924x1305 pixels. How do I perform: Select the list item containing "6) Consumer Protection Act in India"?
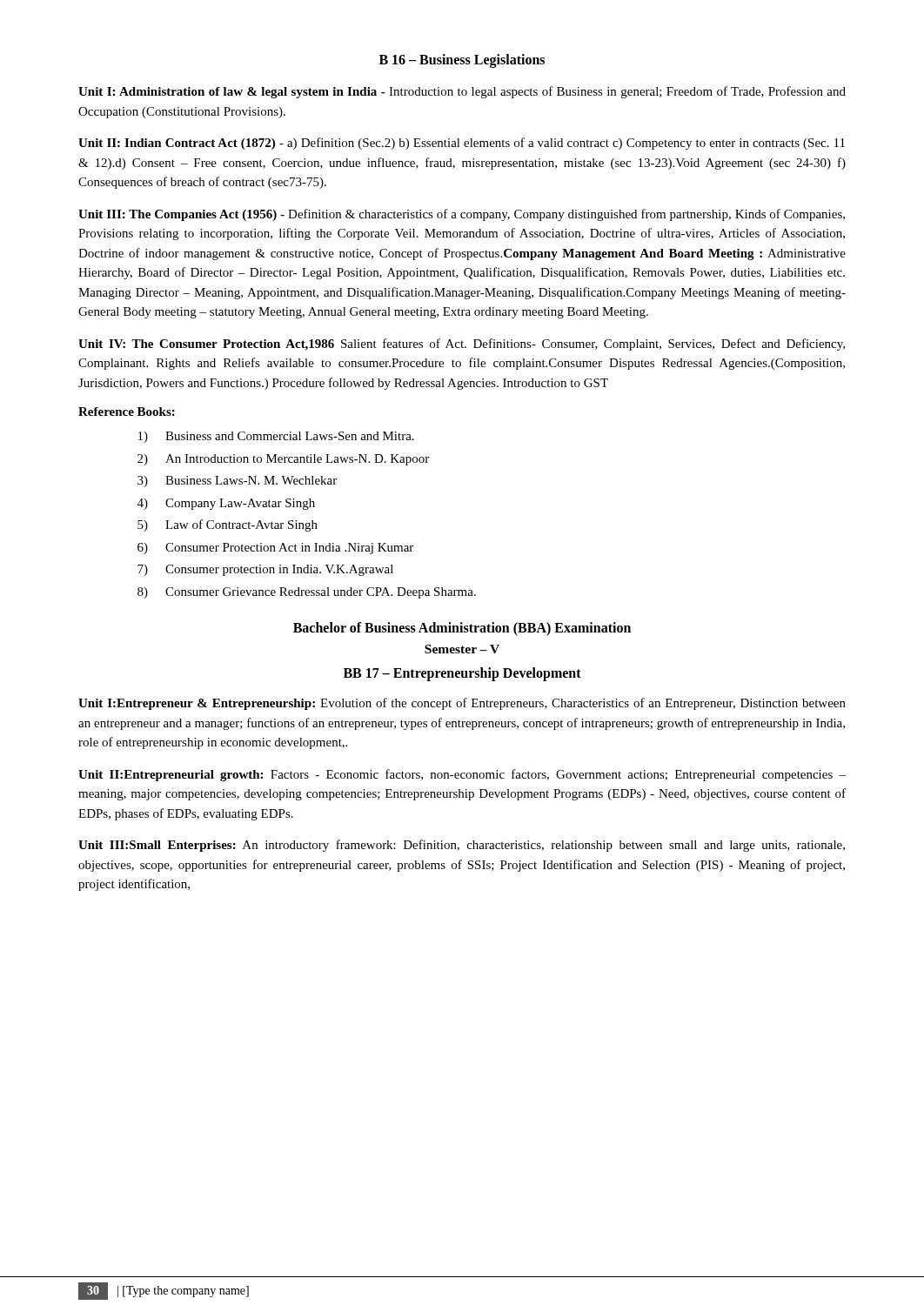point(275,549)
